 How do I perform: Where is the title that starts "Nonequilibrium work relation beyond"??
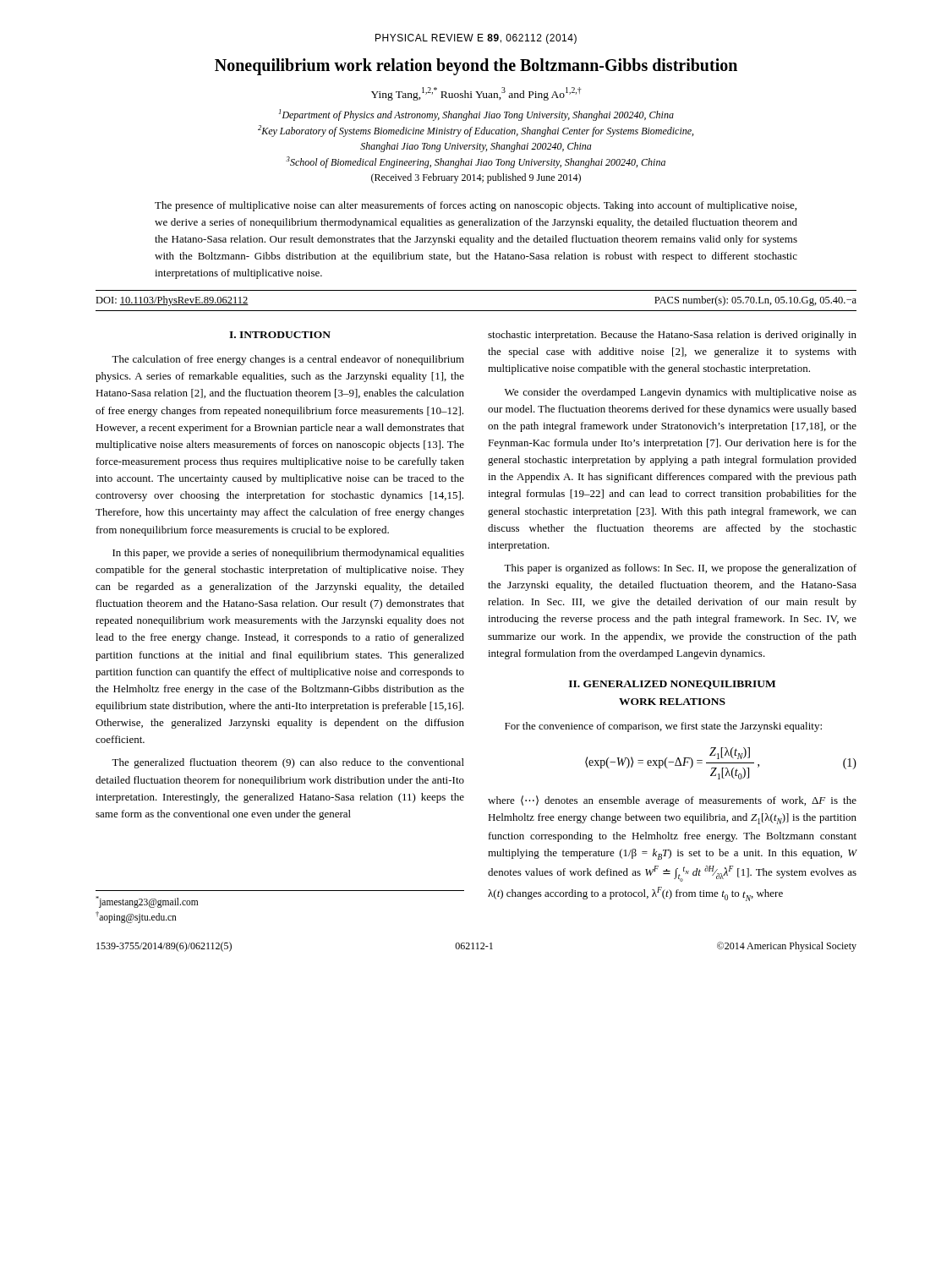click(x=476, y=65)
